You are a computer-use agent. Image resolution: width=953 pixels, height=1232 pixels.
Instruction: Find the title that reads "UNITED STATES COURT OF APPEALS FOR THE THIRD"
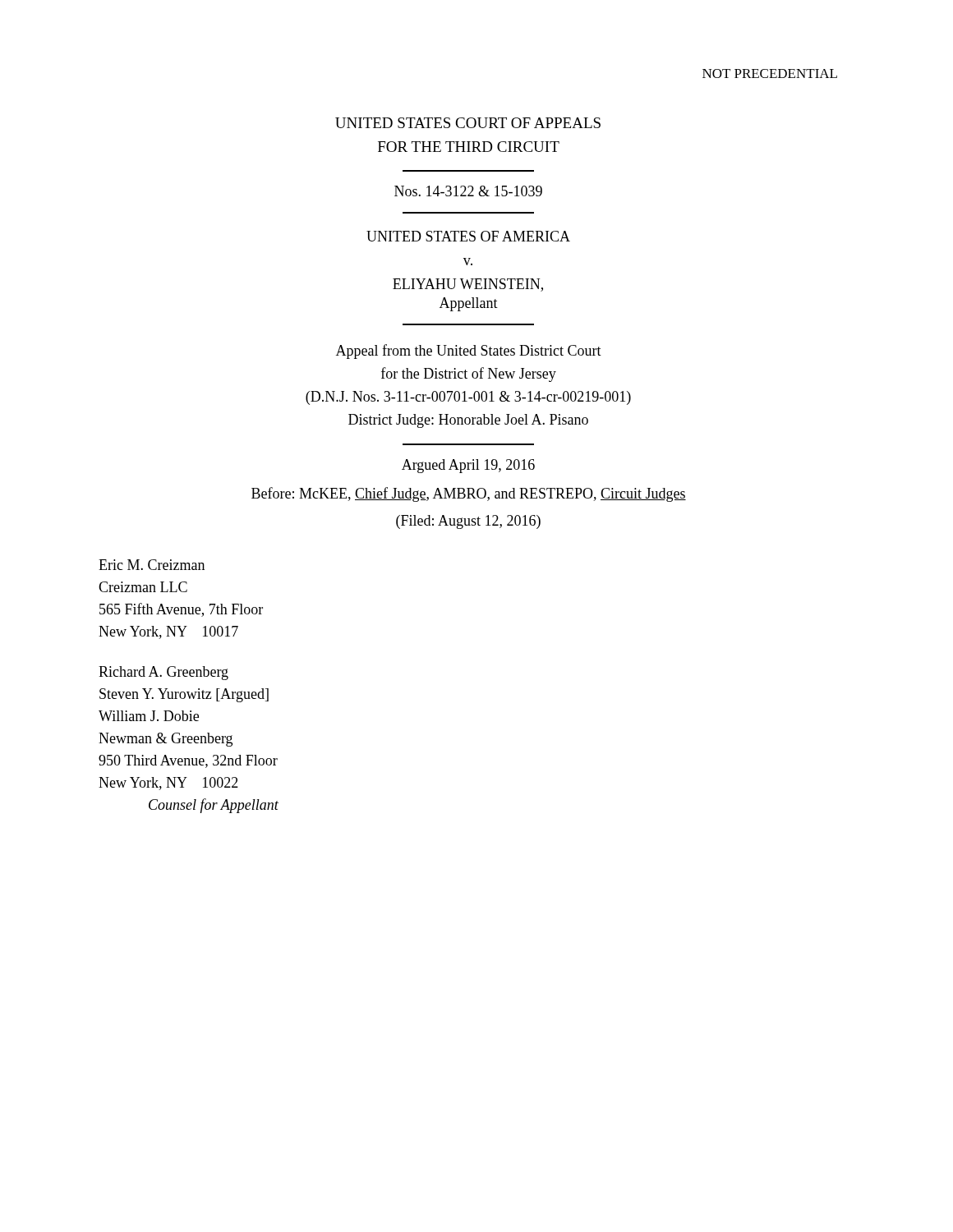click(x=468, y=135)
